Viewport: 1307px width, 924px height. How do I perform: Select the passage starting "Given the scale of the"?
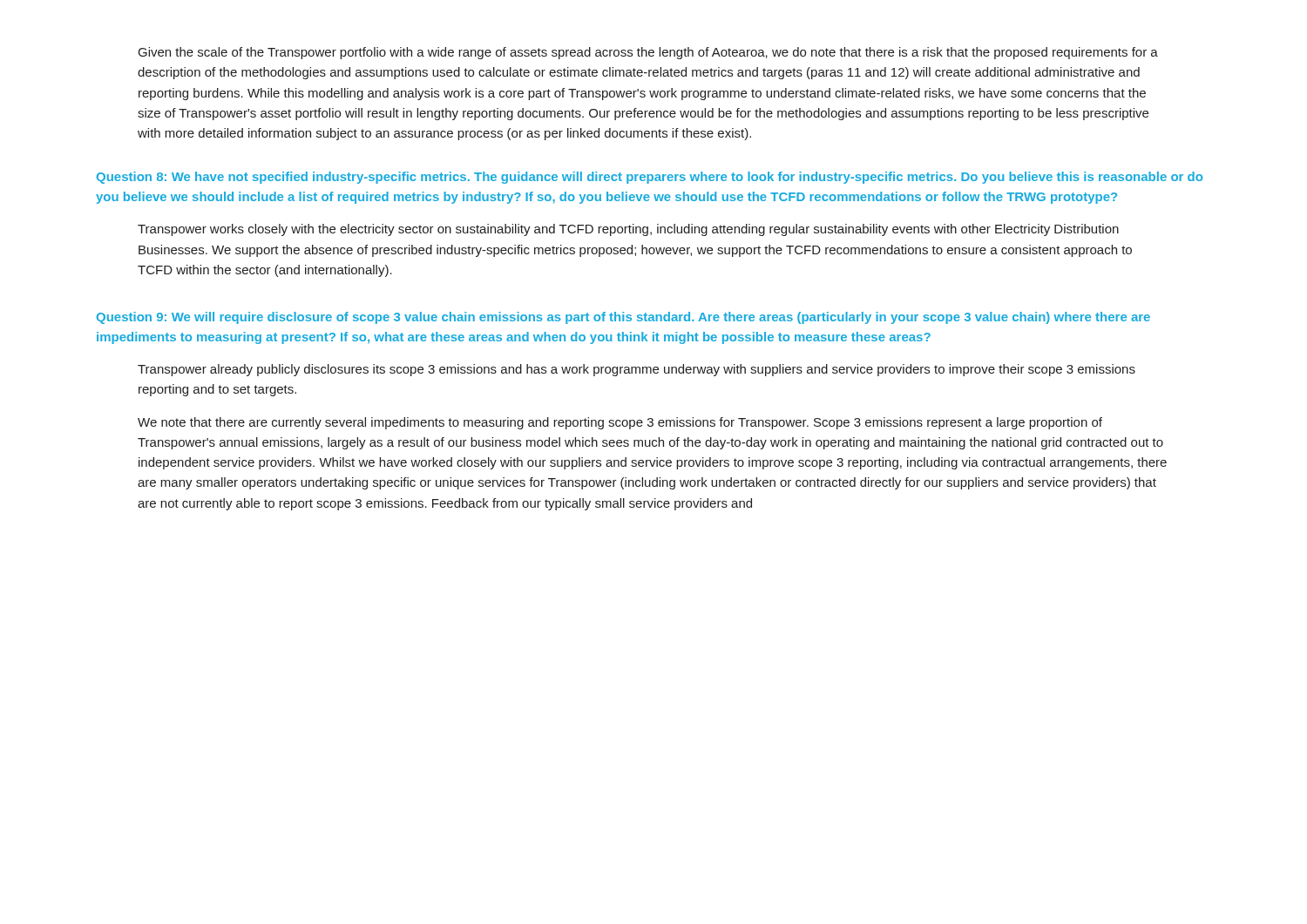(648, 92)
